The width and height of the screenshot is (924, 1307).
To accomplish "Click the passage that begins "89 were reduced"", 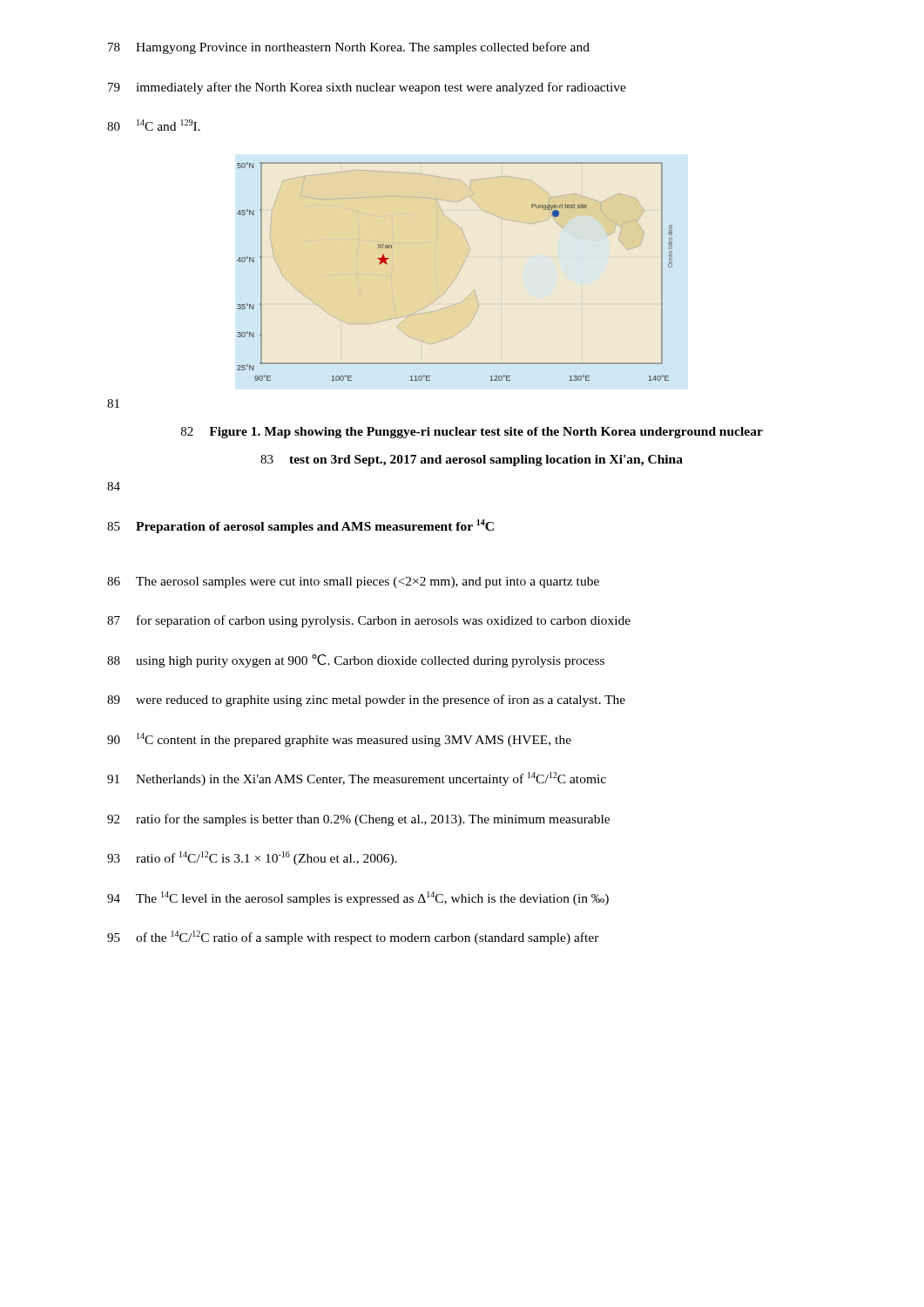I will click(462, 700).
